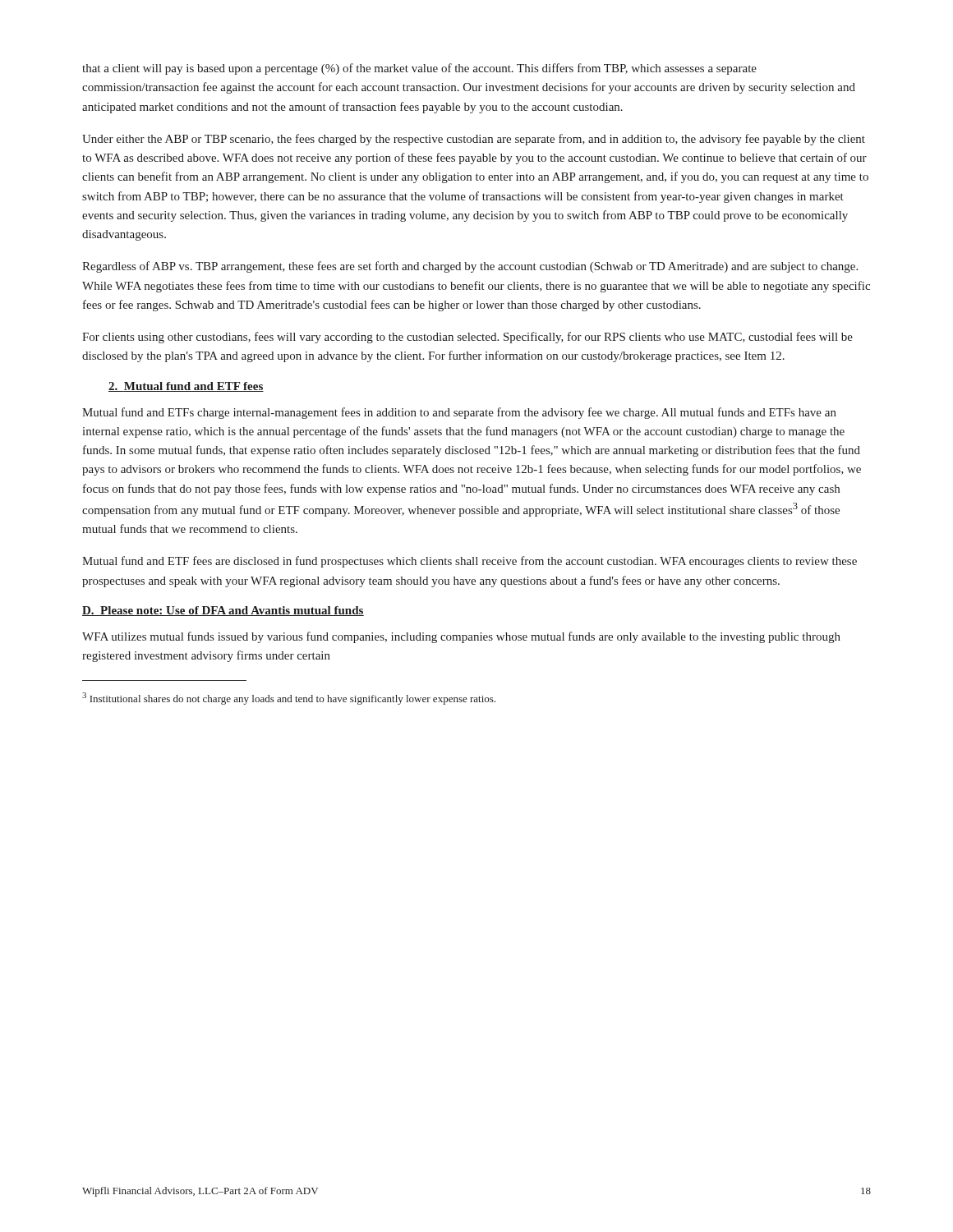Point to the region starting "Regardless of ABP vs. TBP"
The height and width of the screenshot is (1232, 953).
click(476, 285)
